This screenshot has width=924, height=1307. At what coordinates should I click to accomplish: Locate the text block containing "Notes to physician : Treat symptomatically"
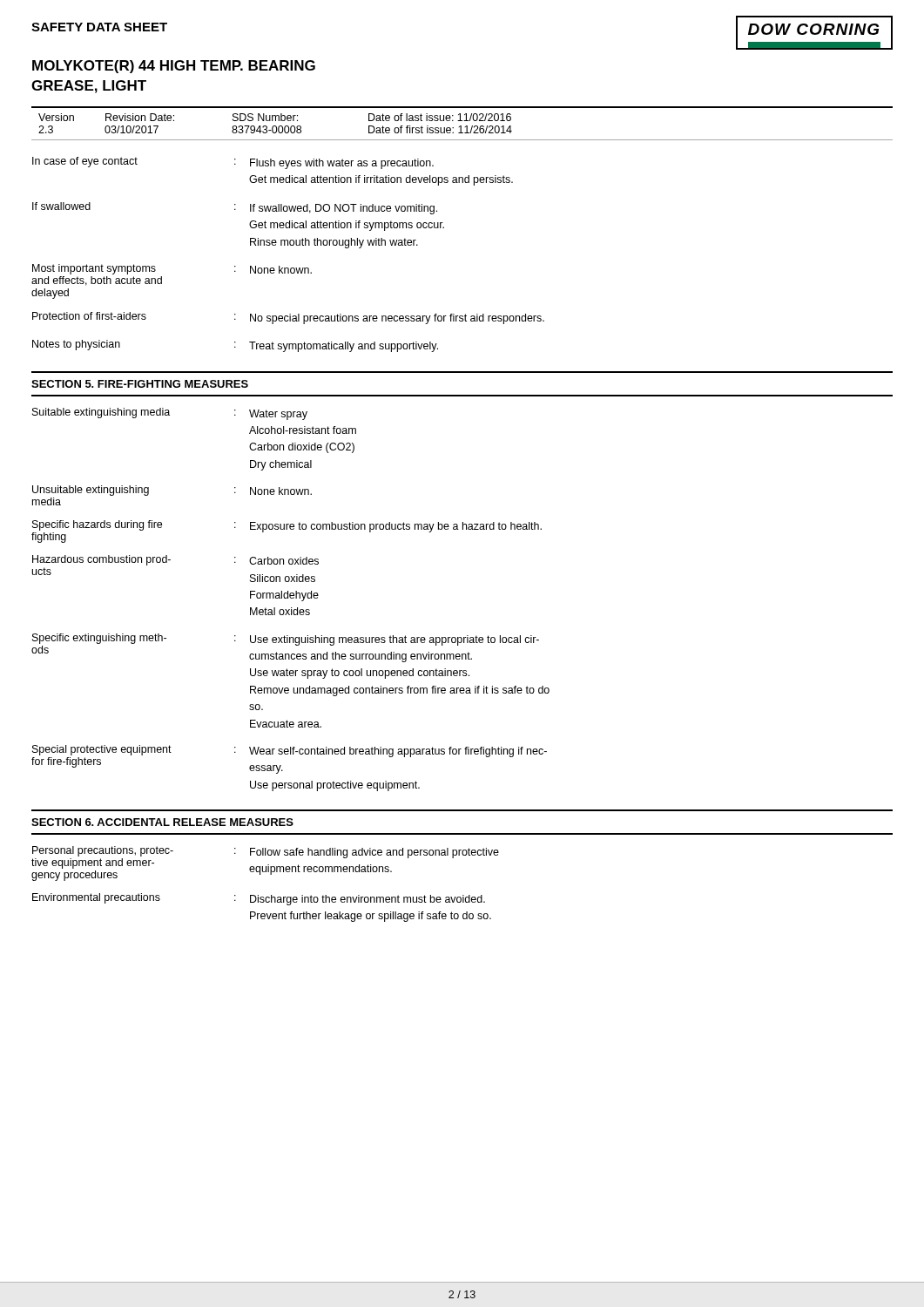pyautogui.click(x=235, y=346)
